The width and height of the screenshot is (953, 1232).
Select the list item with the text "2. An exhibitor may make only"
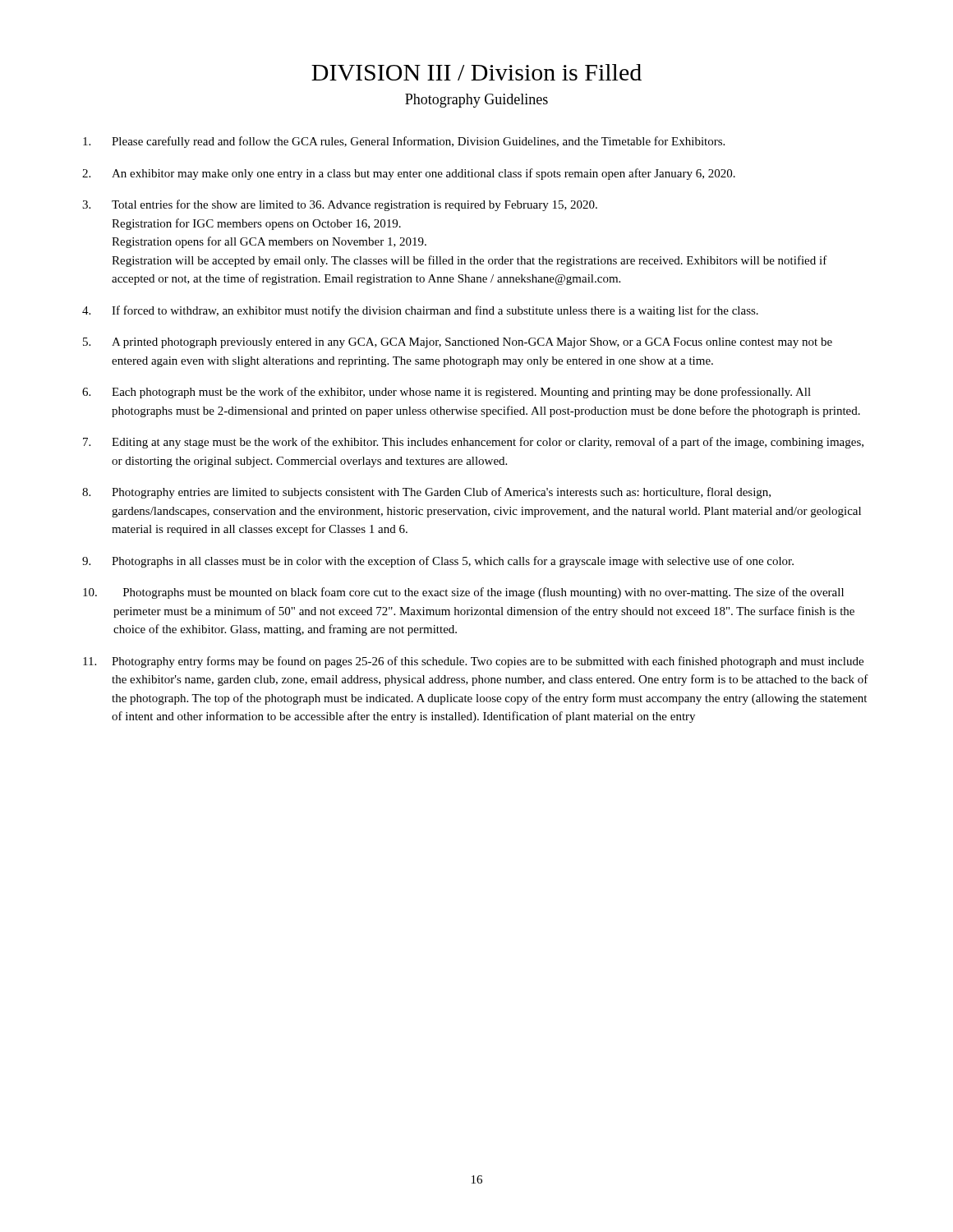click(x=476, y=173)
